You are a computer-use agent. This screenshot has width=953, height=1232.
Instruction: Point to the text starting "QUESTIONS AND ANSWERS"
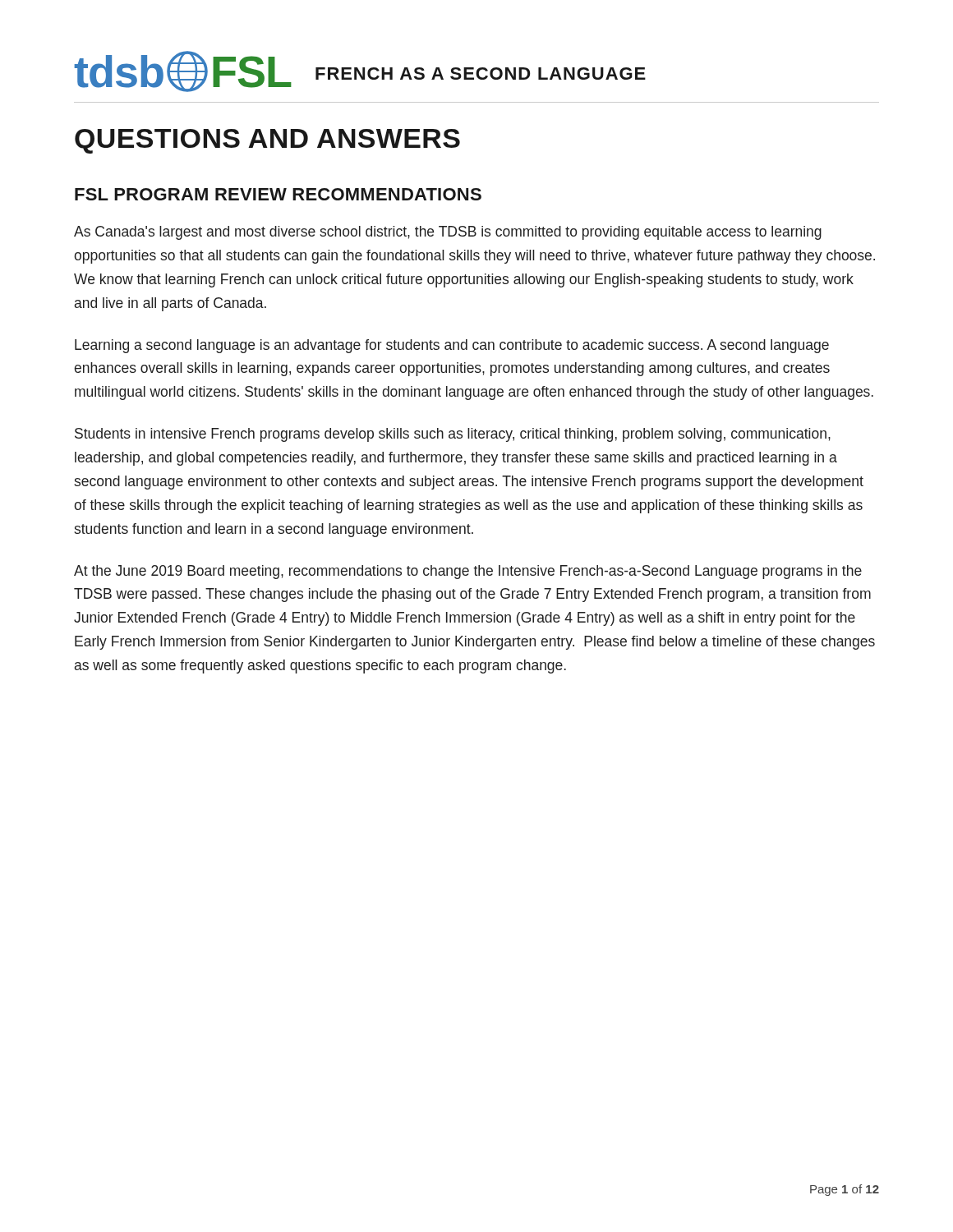tap(268, 138)
